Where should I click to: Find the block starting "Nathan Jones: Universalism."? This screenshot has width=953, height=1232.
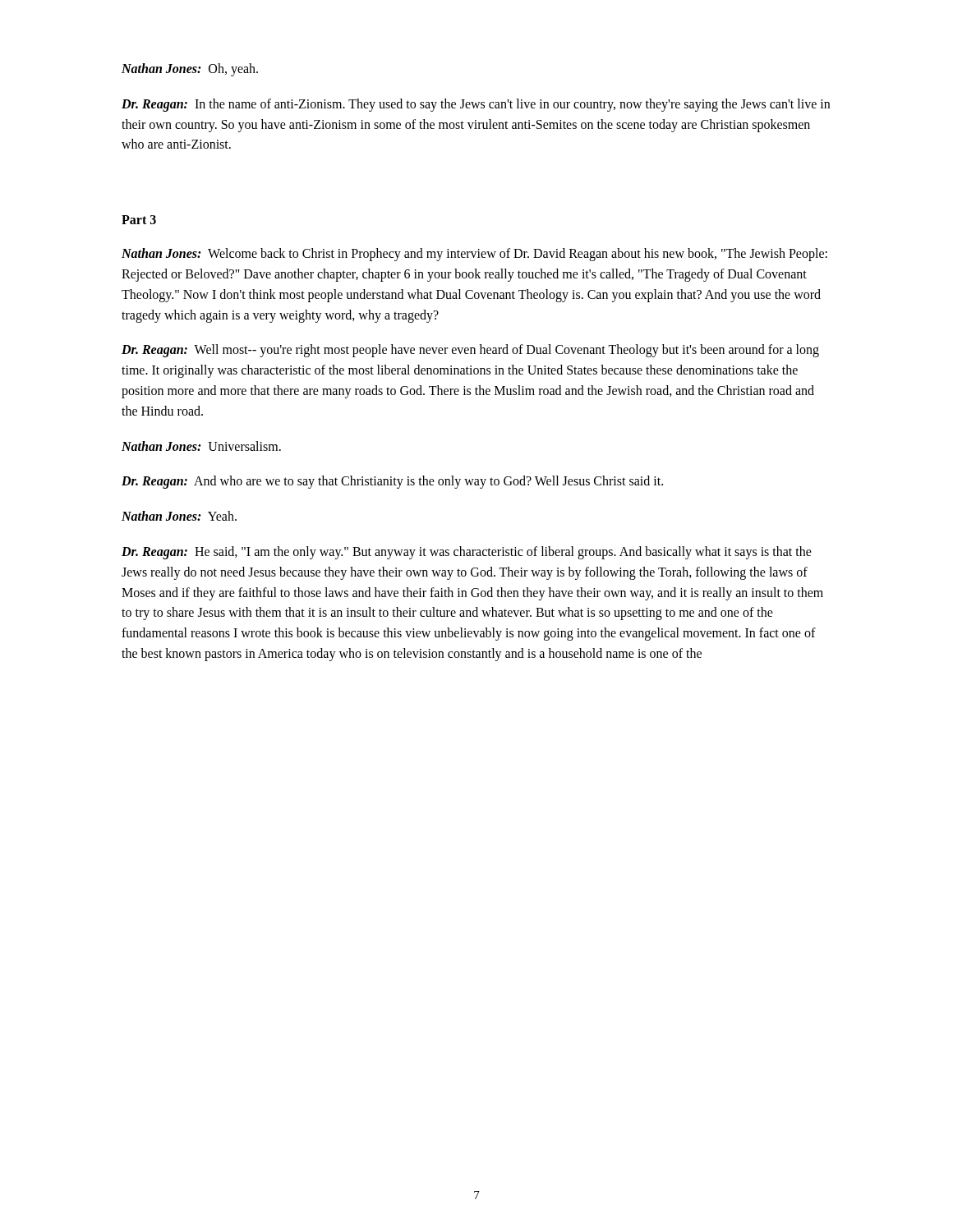(202, 446)
